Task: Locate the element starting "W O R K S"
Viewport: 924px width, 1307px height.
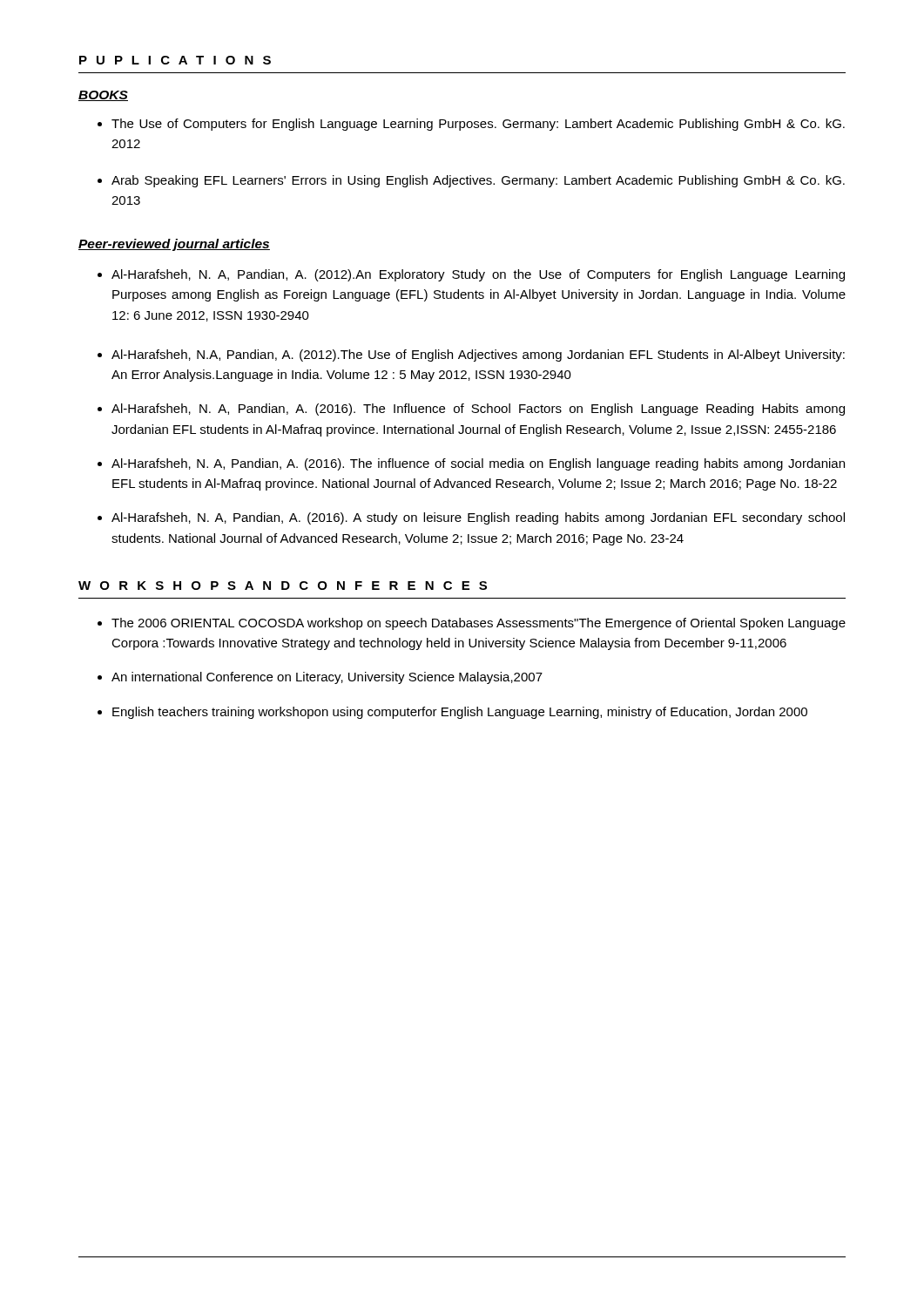Action: click(284, 585)
